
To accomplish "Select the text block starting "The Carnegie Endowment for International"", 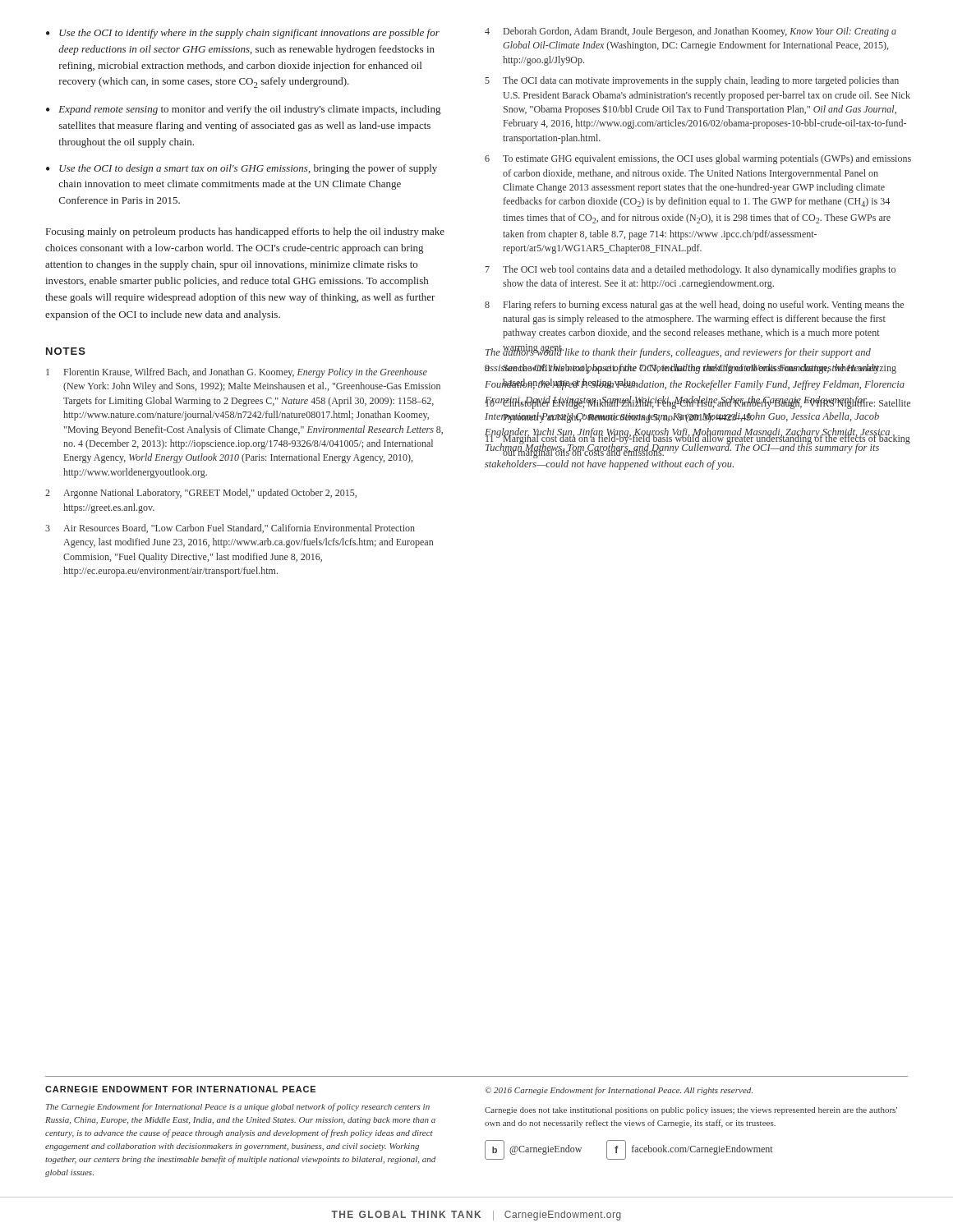I will click(240, 1139).
